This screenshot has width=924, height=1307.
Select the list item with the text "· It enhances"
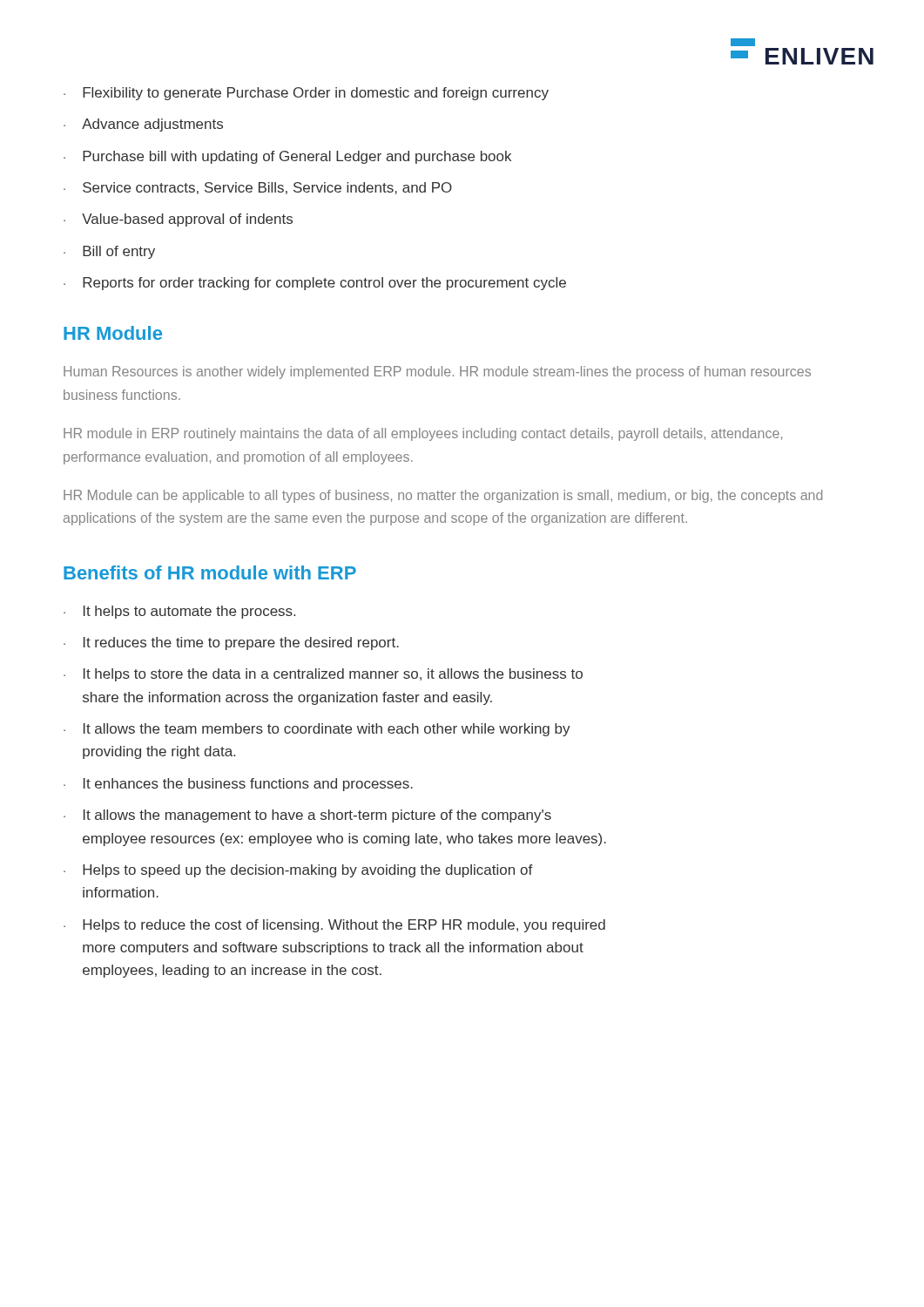coord(238,784)
